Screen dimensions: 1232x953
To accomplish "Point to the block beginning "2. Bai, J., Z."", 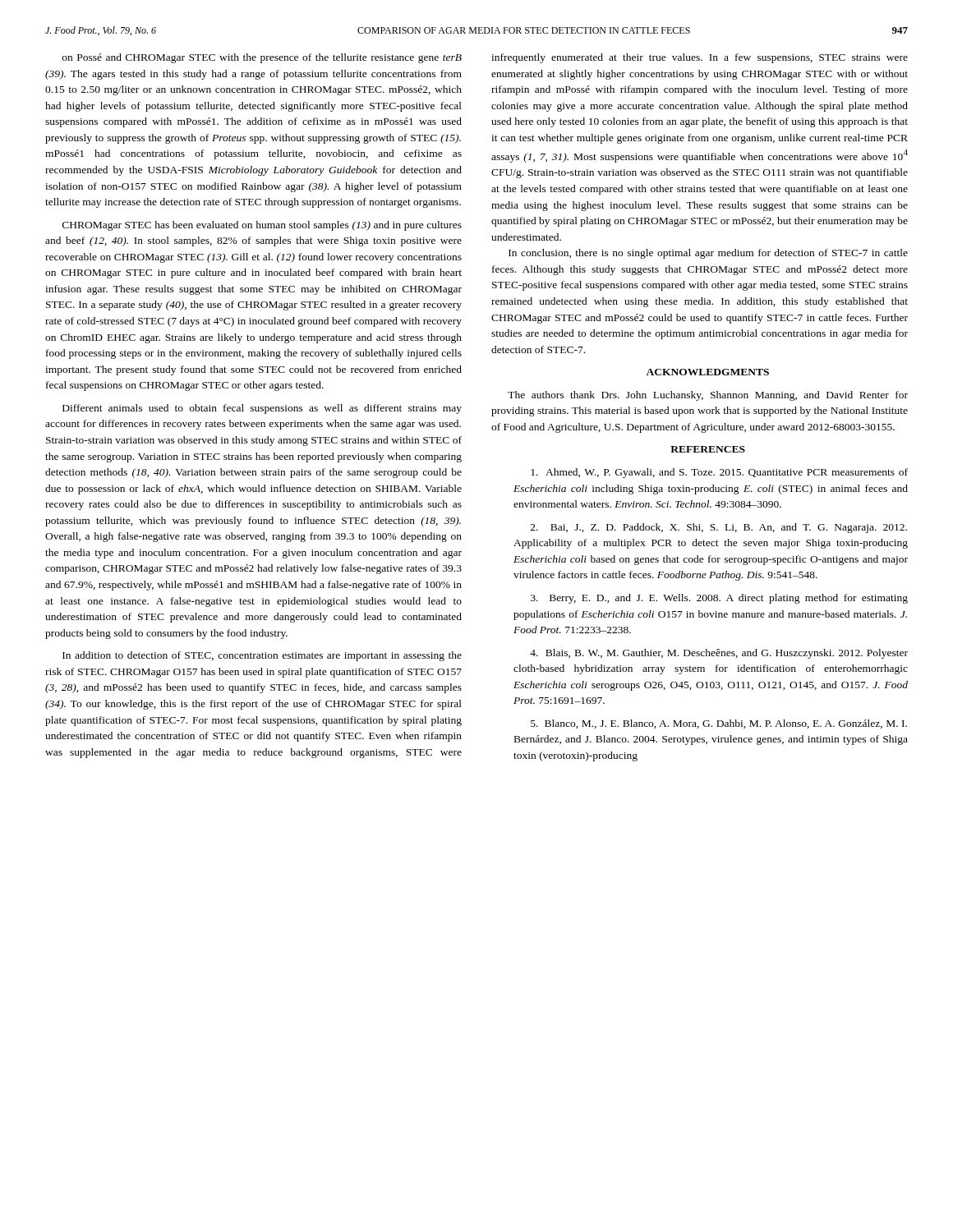I will tap(700, 551).
